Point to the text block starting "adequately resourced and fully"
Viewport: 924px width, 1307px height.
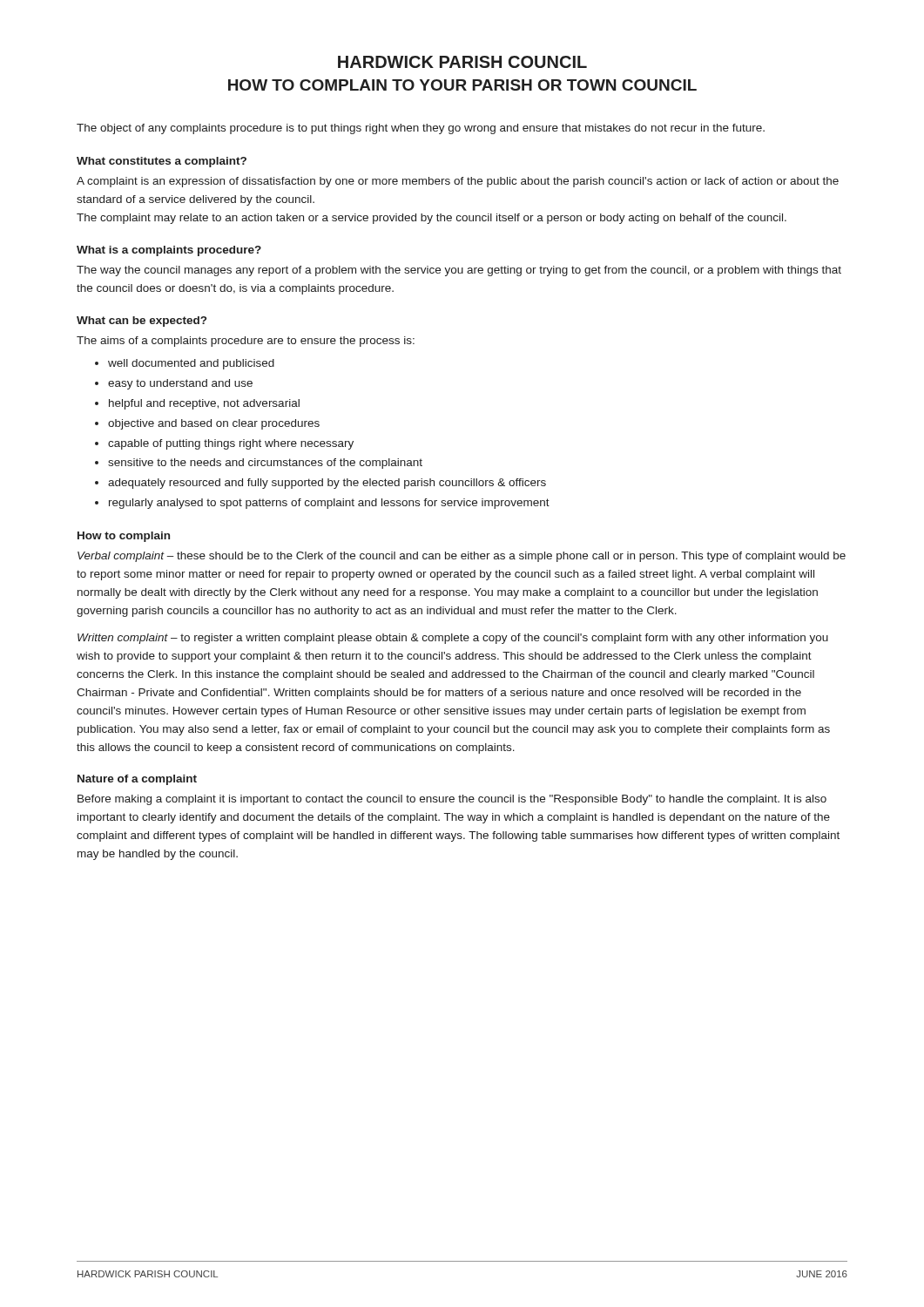coord(327,483)
